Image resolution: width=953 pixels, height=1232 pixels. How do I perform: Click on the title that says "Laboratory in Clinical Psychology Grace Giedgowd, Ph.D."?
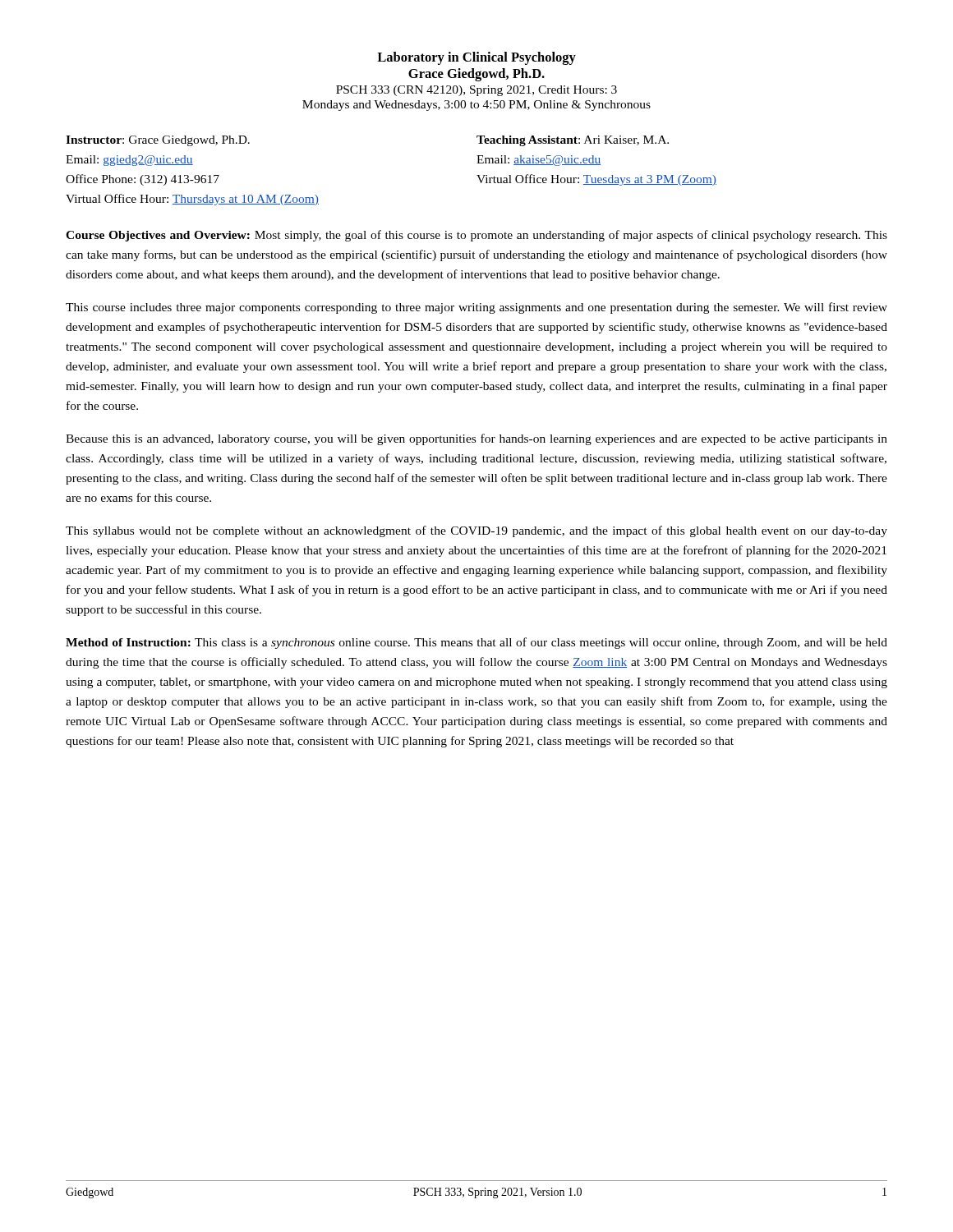pyautogui.click(x=476, y=81)
